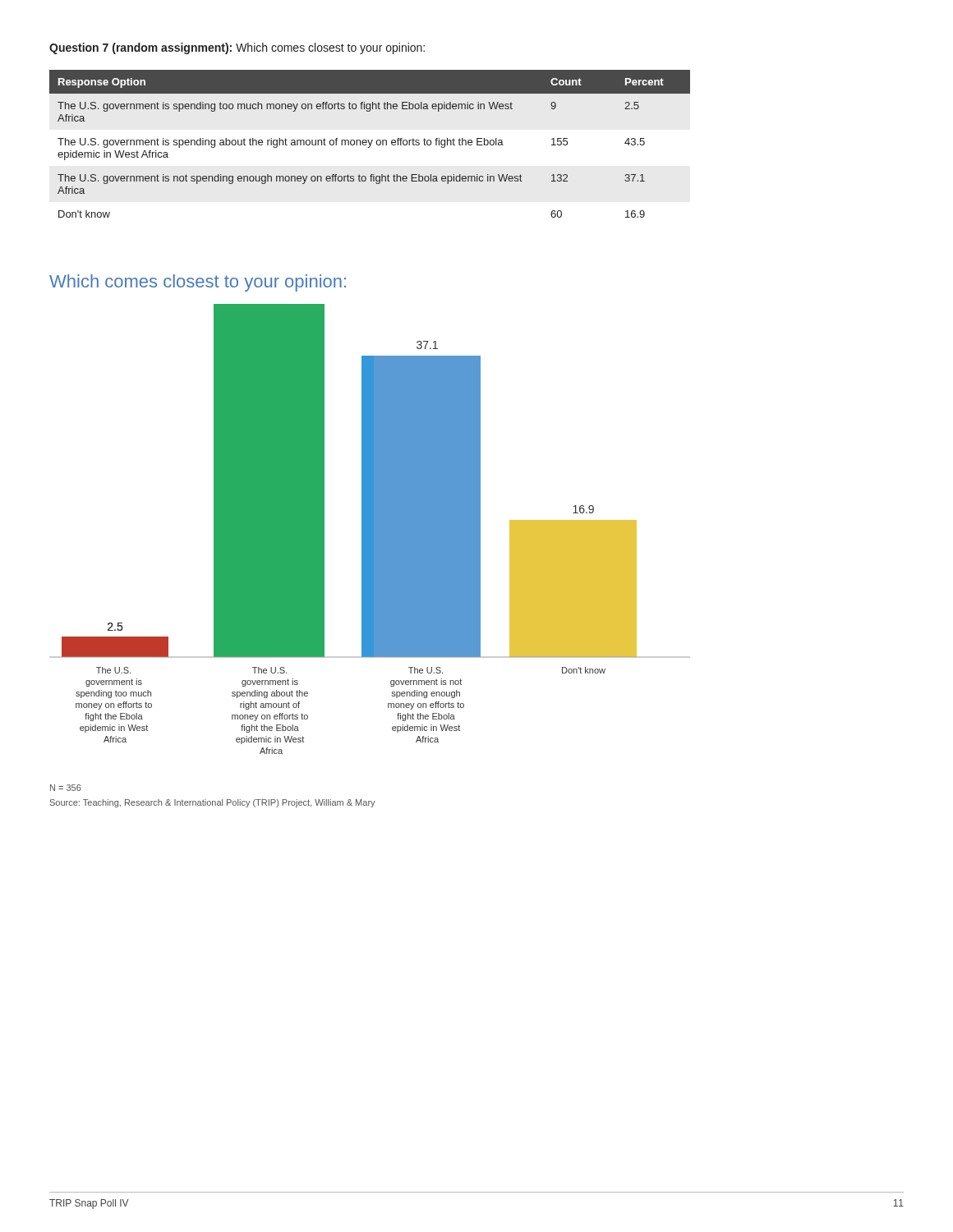Select the block starting "N = 356"
This screenshot has width=953, height=1232.
[x=65, y=788]
